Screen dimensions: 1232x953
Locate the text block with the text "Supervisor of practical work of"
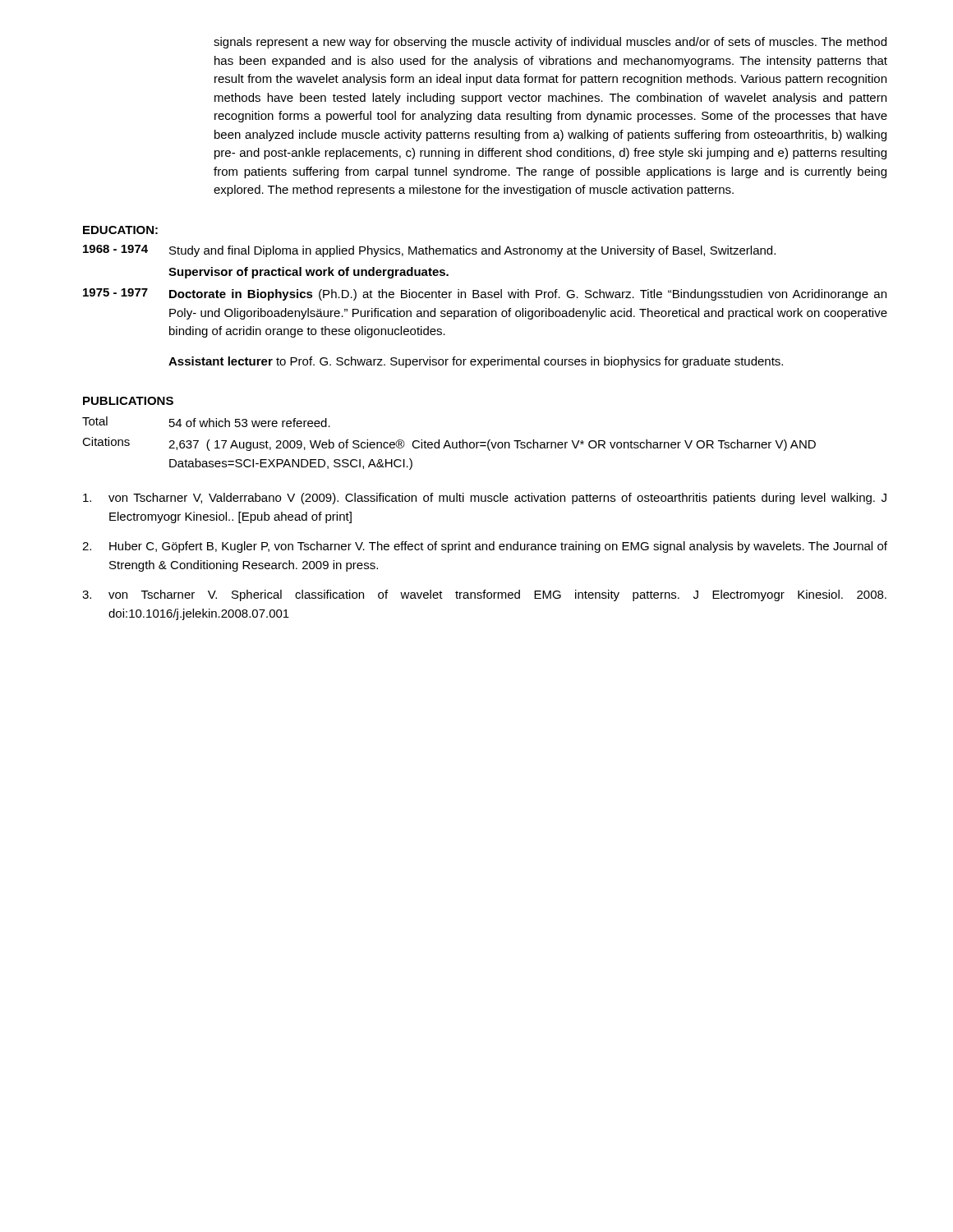pyautogui.click(x=309, y=271)
